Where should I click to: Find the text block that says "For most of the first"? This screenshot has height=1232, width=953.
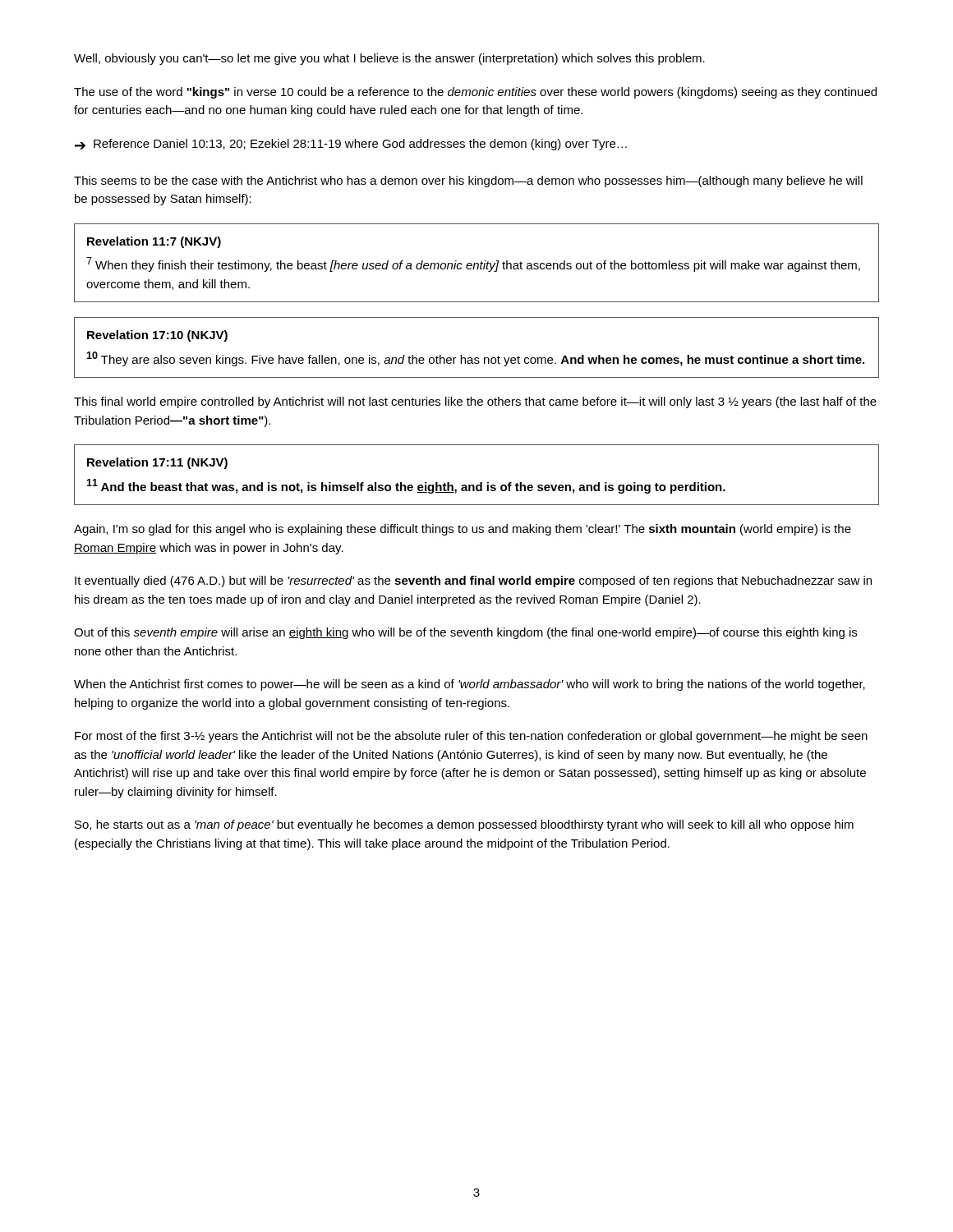471,763
